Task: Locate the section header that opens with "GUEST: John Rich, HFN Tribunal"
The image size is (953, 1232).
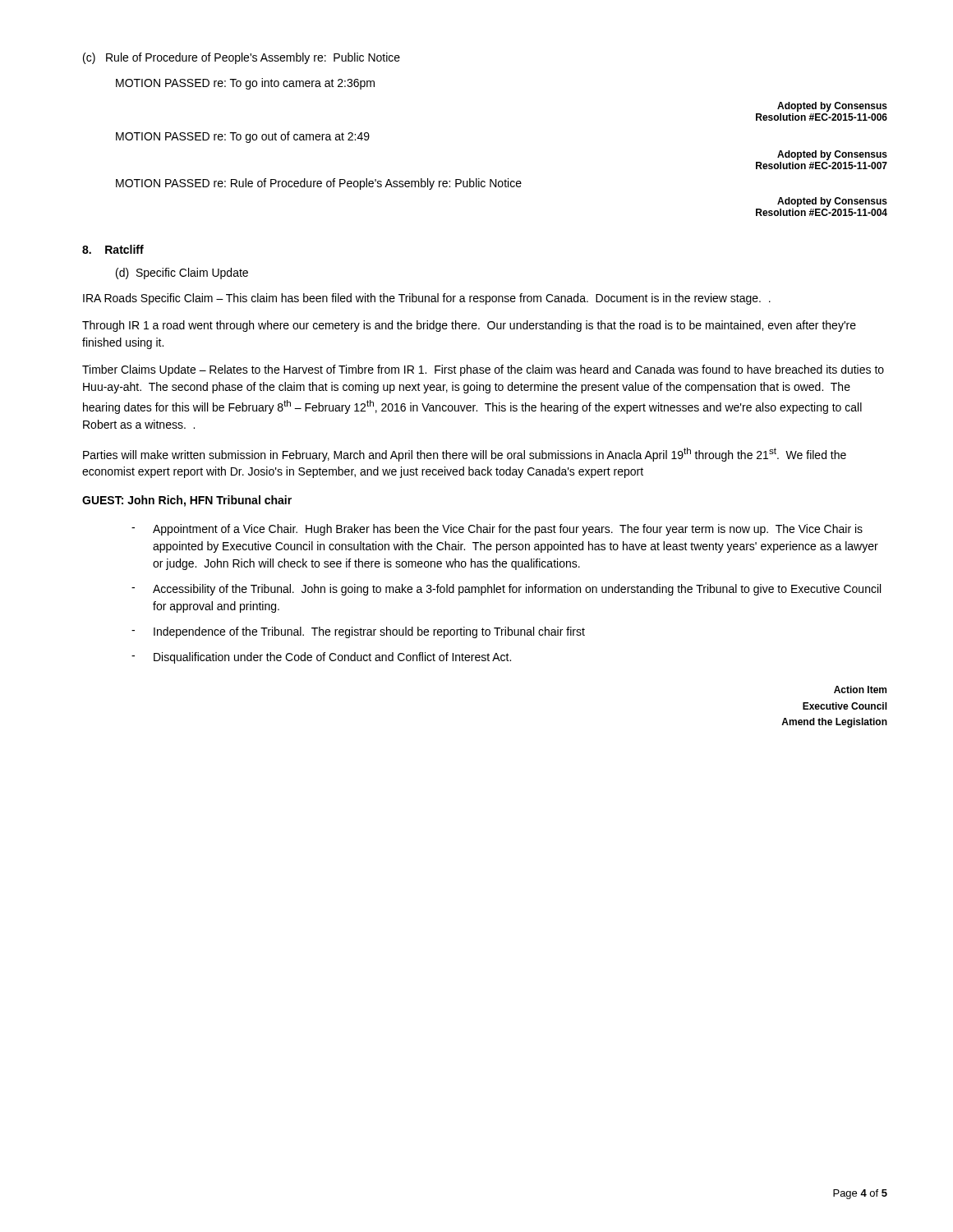Action: (187, 500)
